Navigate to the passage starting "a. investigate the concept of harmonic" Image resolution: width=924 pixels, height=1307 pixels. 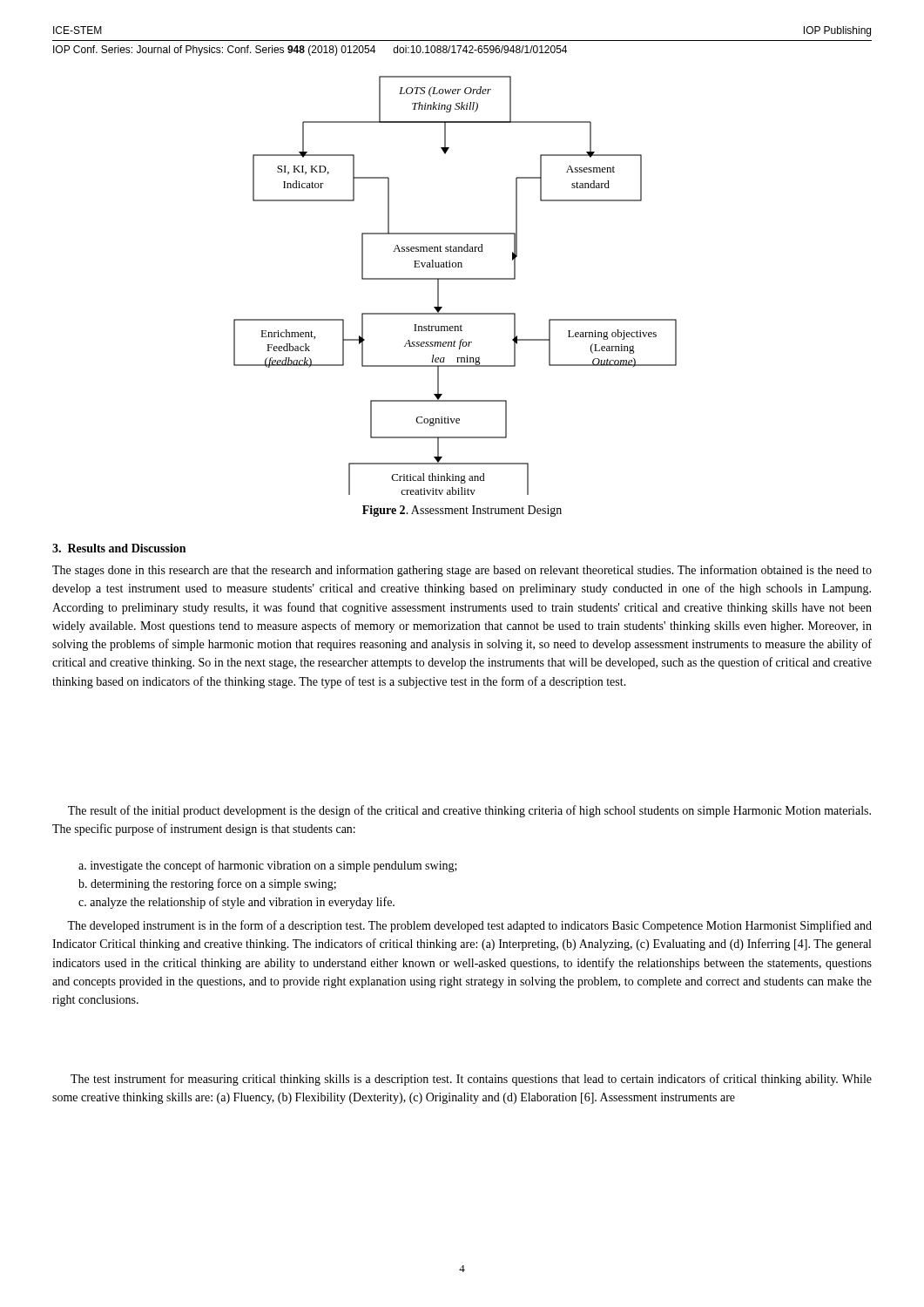click(268, 866)
